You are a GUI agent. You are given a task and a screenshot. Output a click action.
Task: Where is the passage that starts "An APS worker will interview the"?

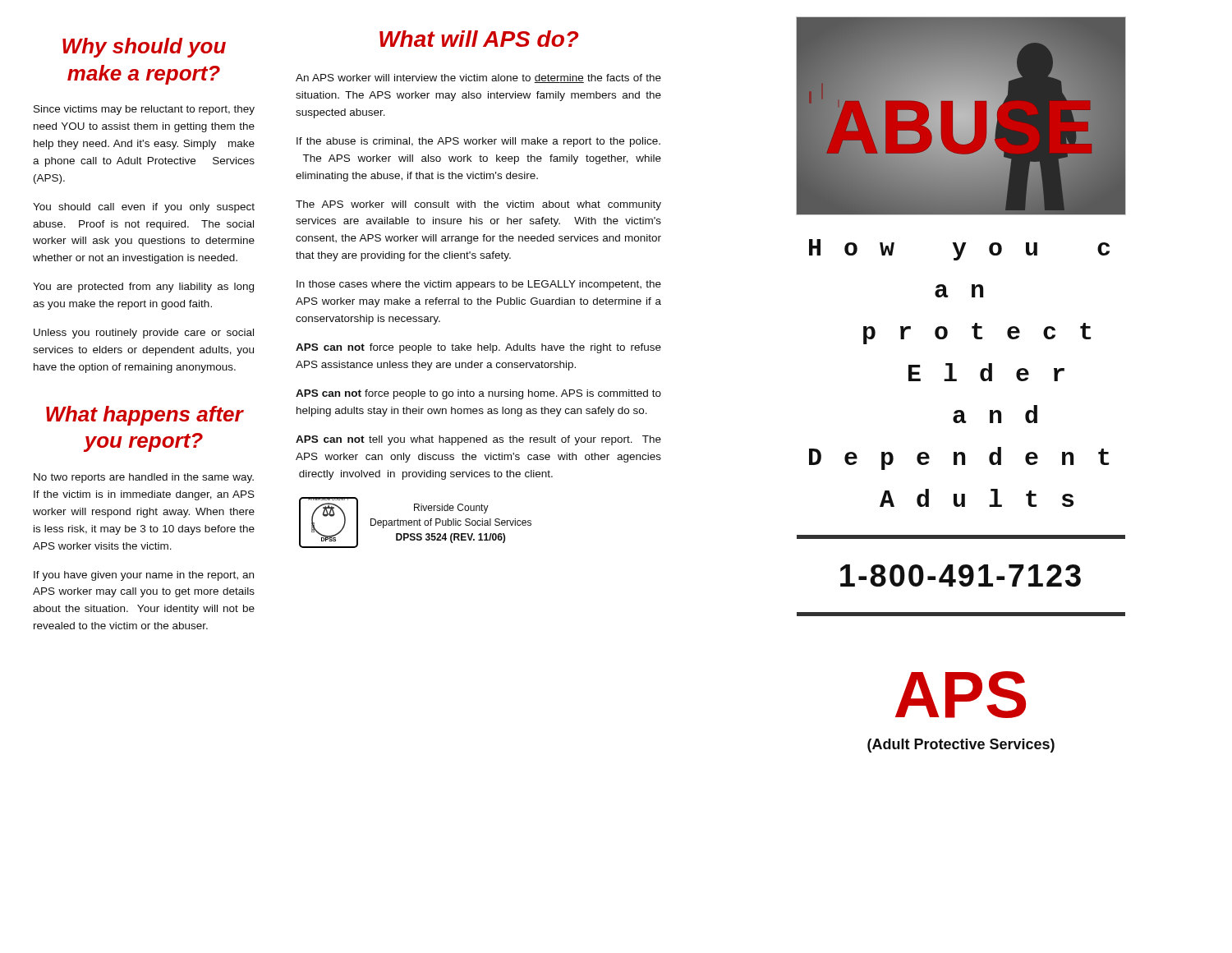(478, 95)
